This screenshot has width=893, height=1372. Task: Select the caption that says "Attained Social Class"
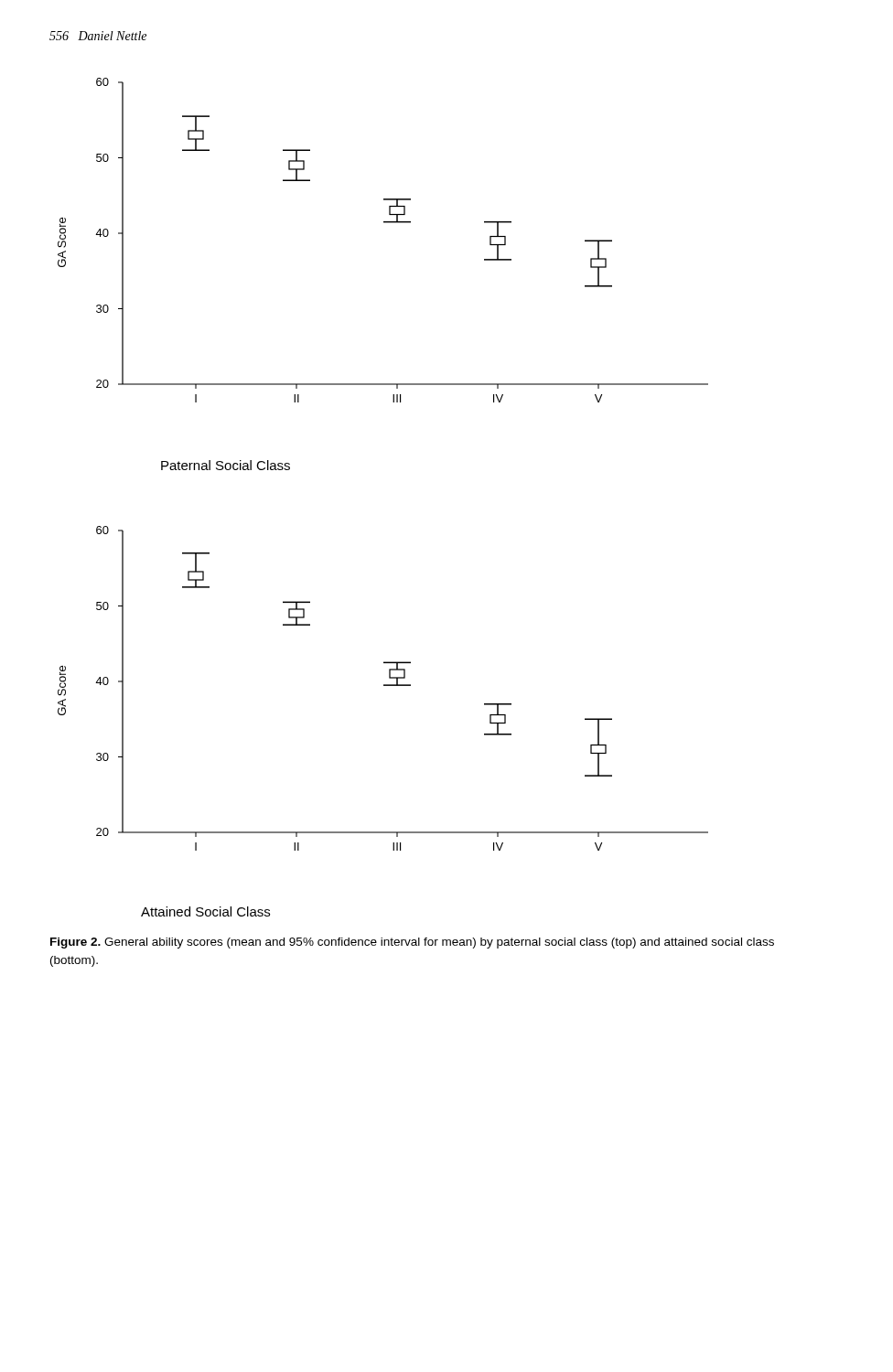206,911
